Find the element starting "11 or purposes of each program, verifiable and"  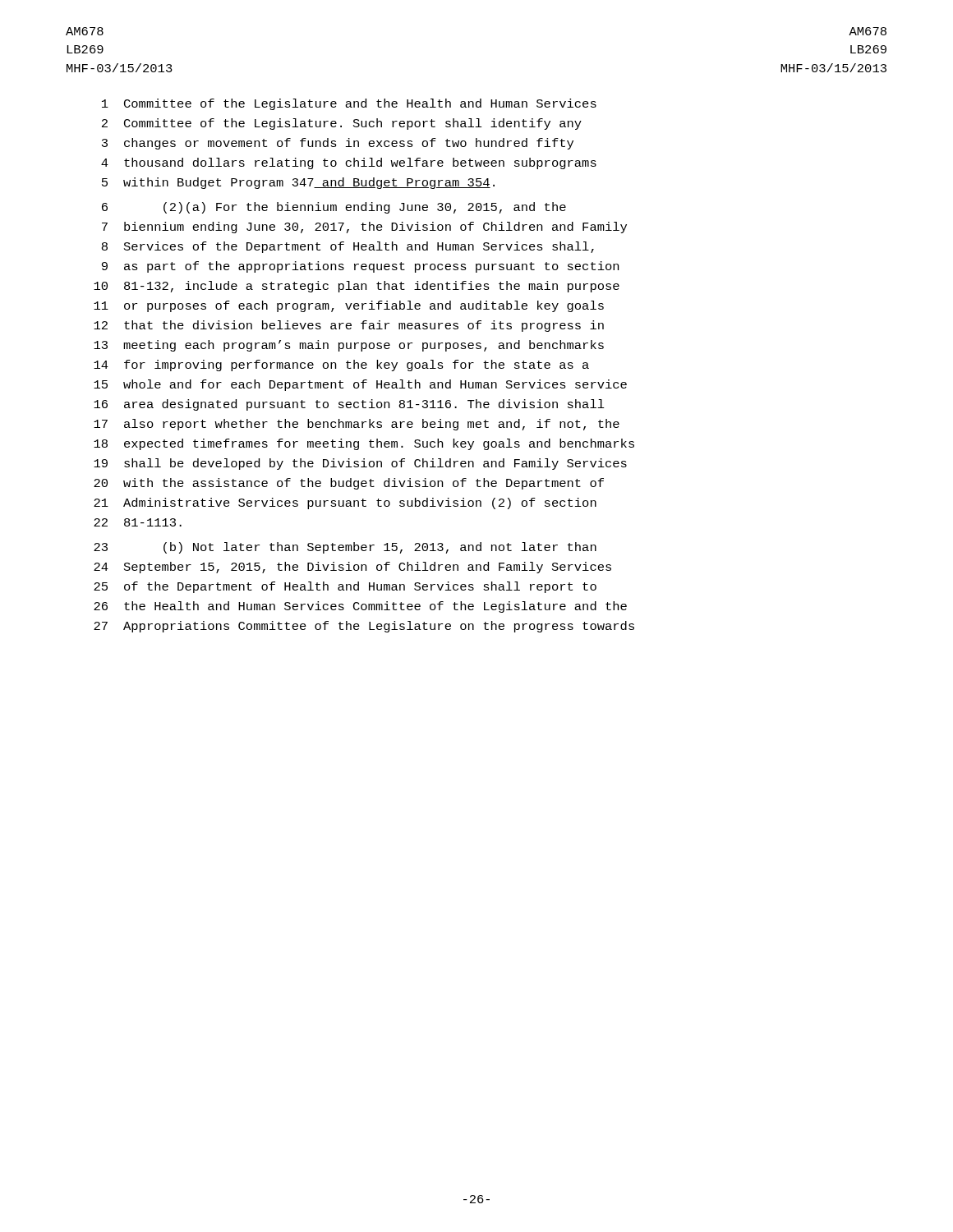pyautogui.click(x=476, y=307)
